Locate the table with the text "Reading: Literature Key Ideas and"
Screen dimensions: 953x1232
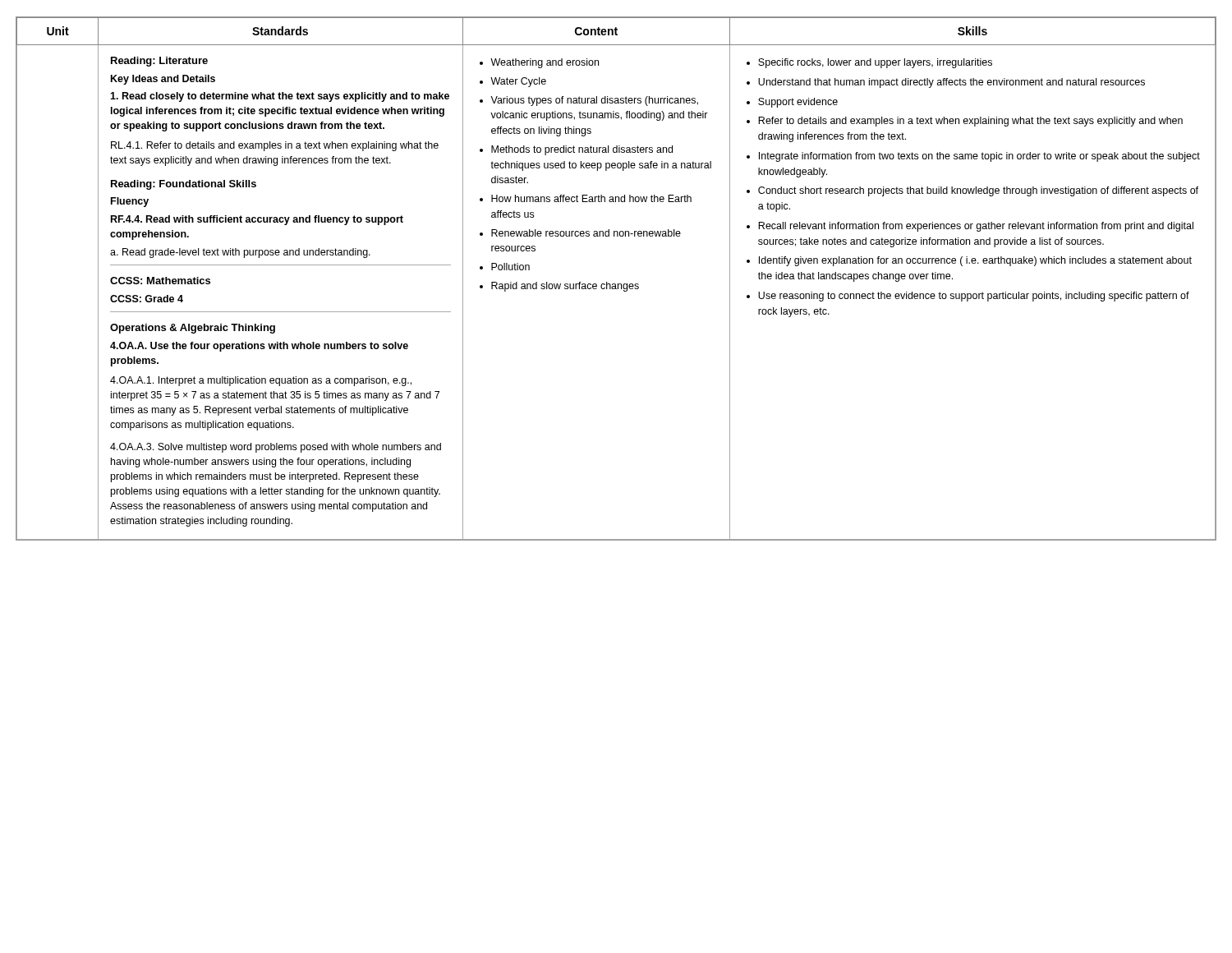pyautogui.click(x=616, y=279)
